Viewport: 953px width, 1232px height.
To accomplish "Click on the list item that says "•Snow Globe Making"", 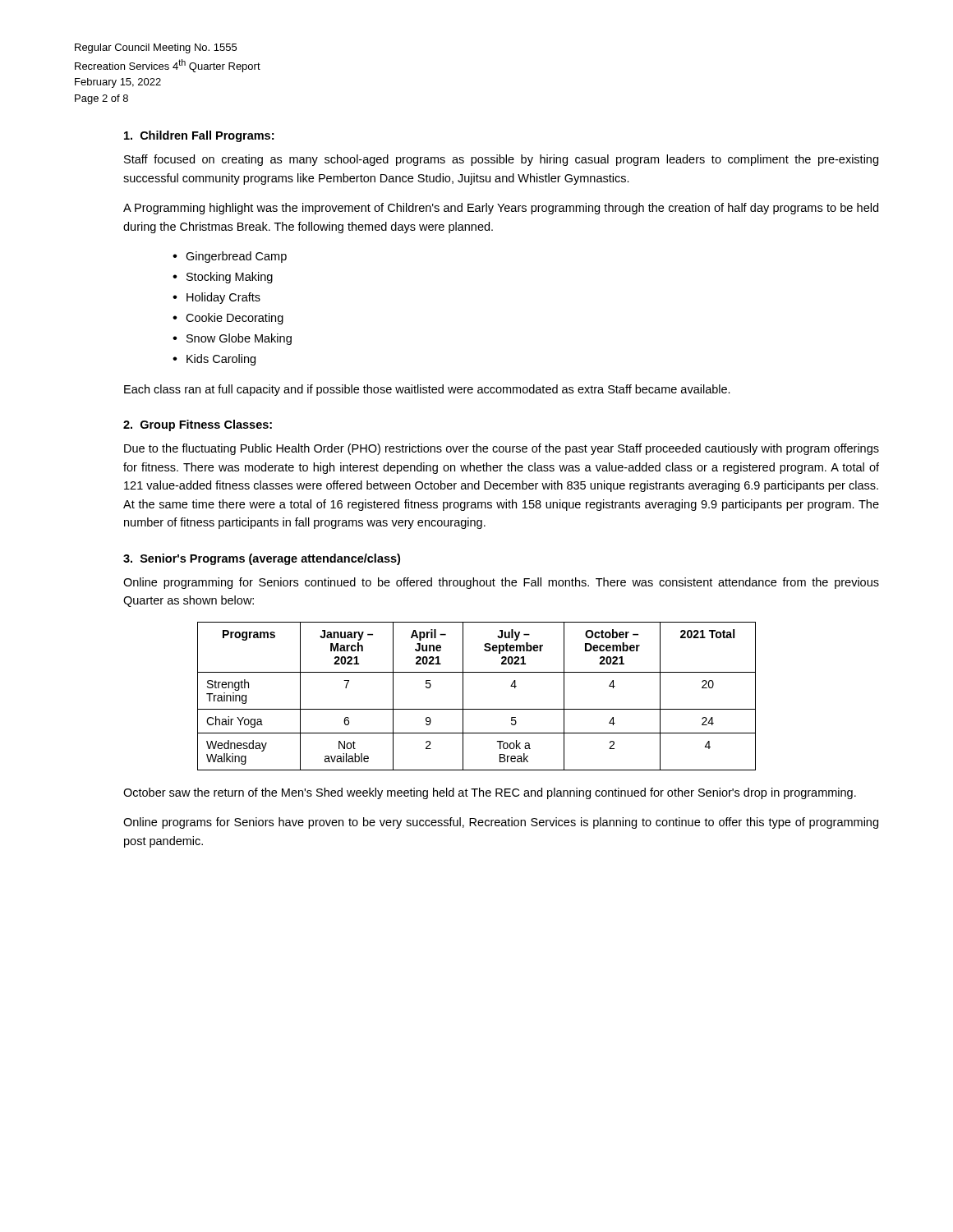I will [232, 339].
